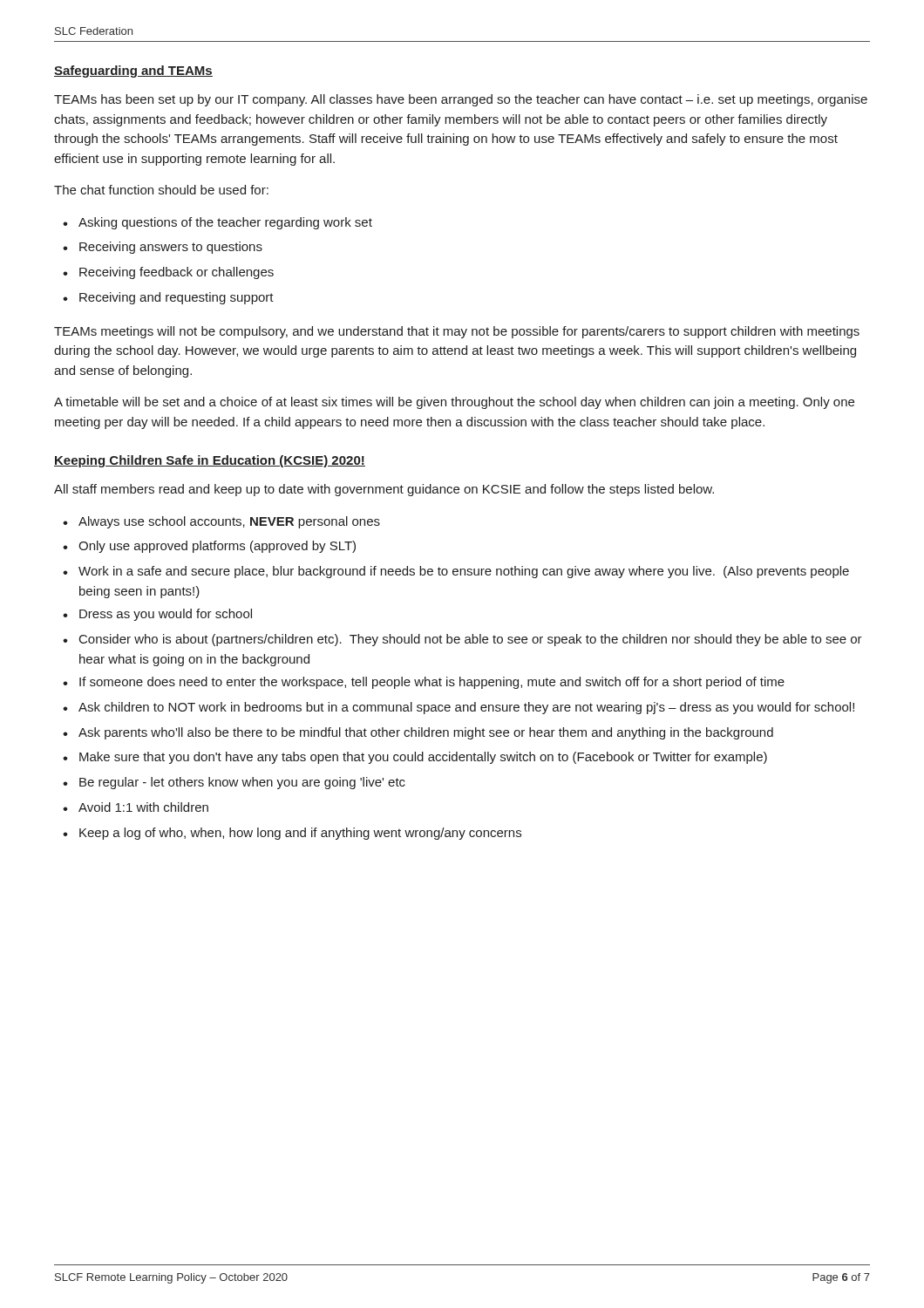924x1308 pixels.
Task: Select the element starting "The chat function should be used for:"
Action: (162, 190)
